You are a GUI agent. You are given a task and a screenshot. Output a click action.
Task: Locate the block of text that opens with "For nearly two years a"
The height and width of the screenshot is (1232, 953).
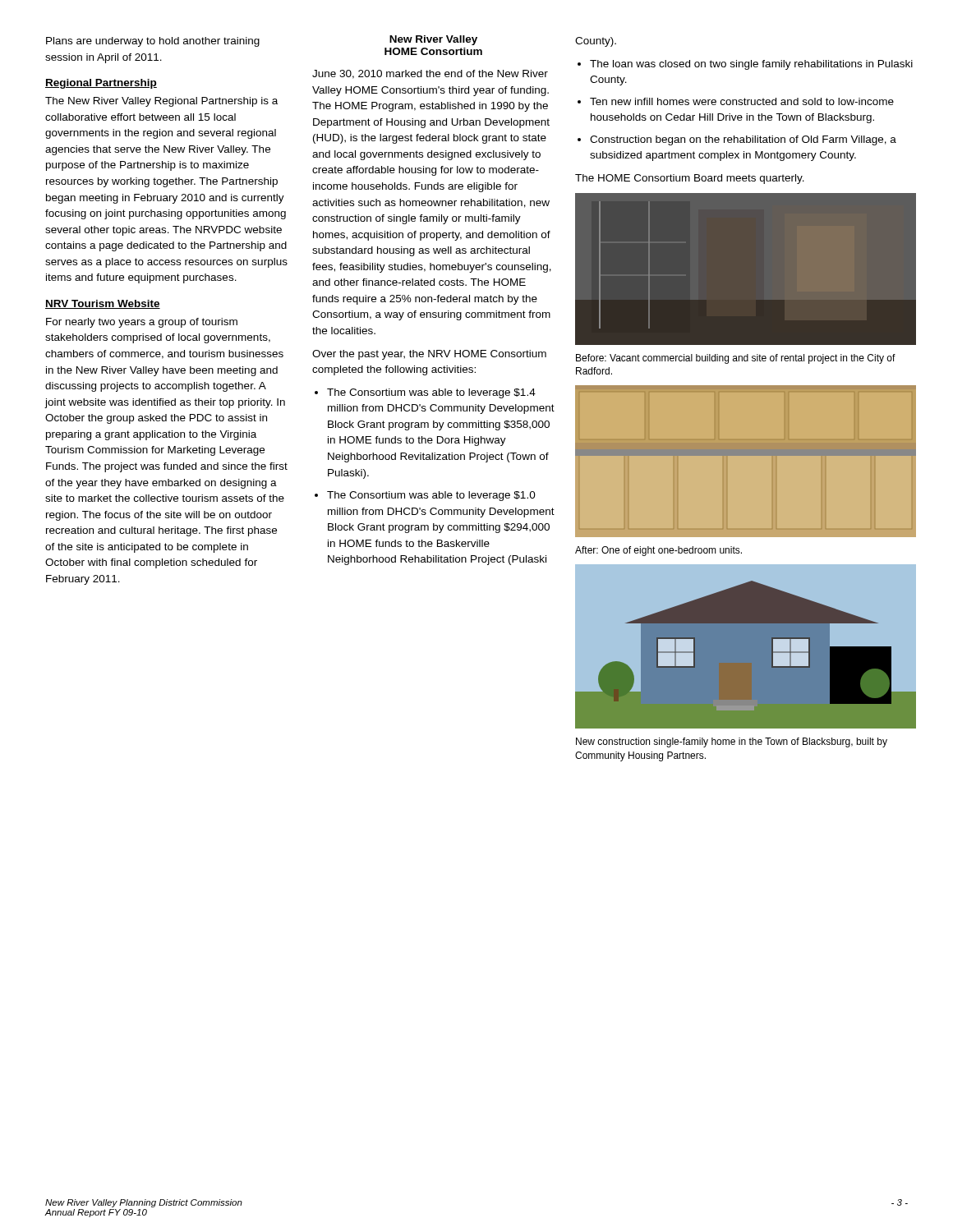(x=166, y=450)
